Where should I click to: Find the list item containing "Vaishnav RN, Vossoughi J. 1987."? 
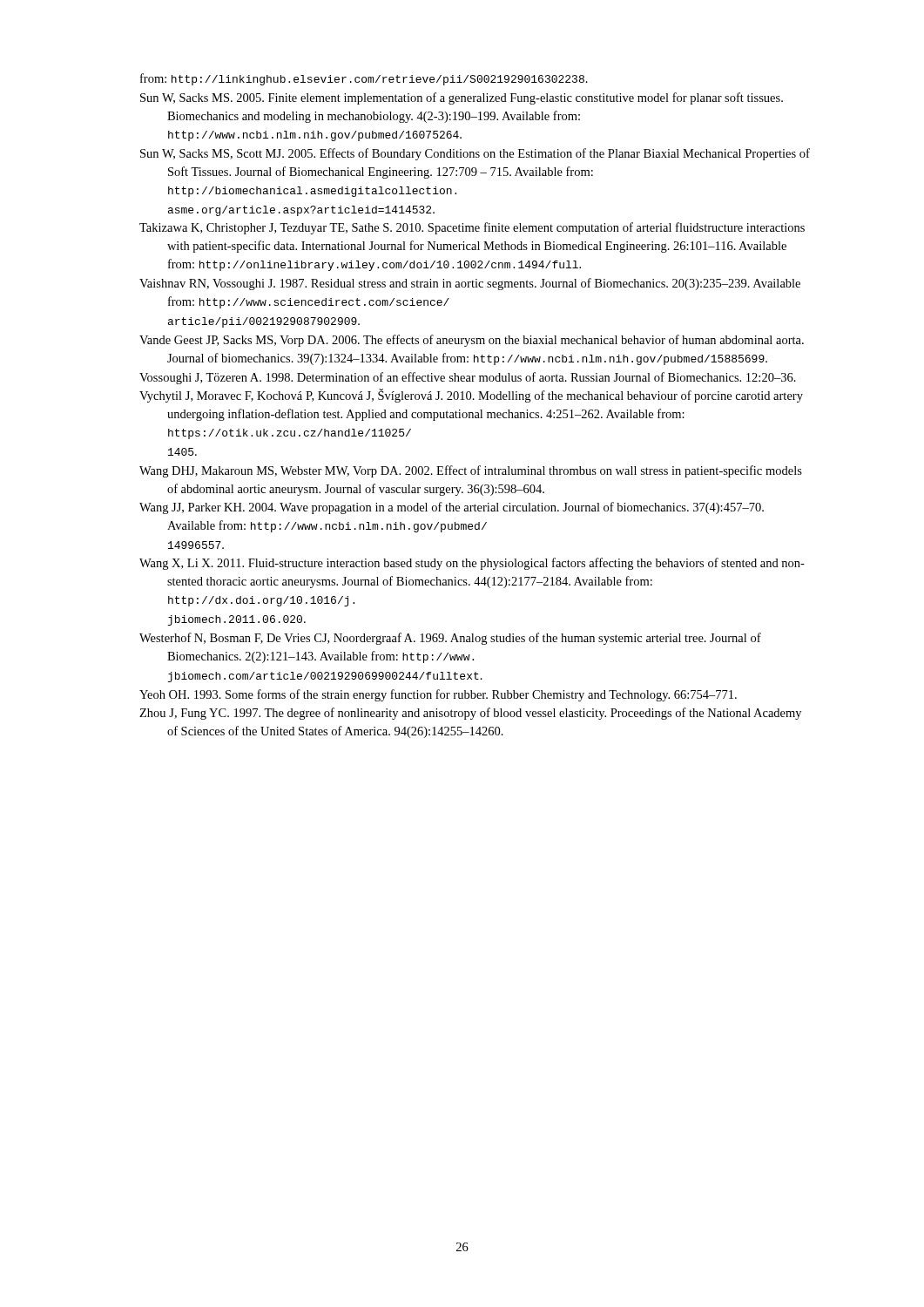click(x=470, y=284)
